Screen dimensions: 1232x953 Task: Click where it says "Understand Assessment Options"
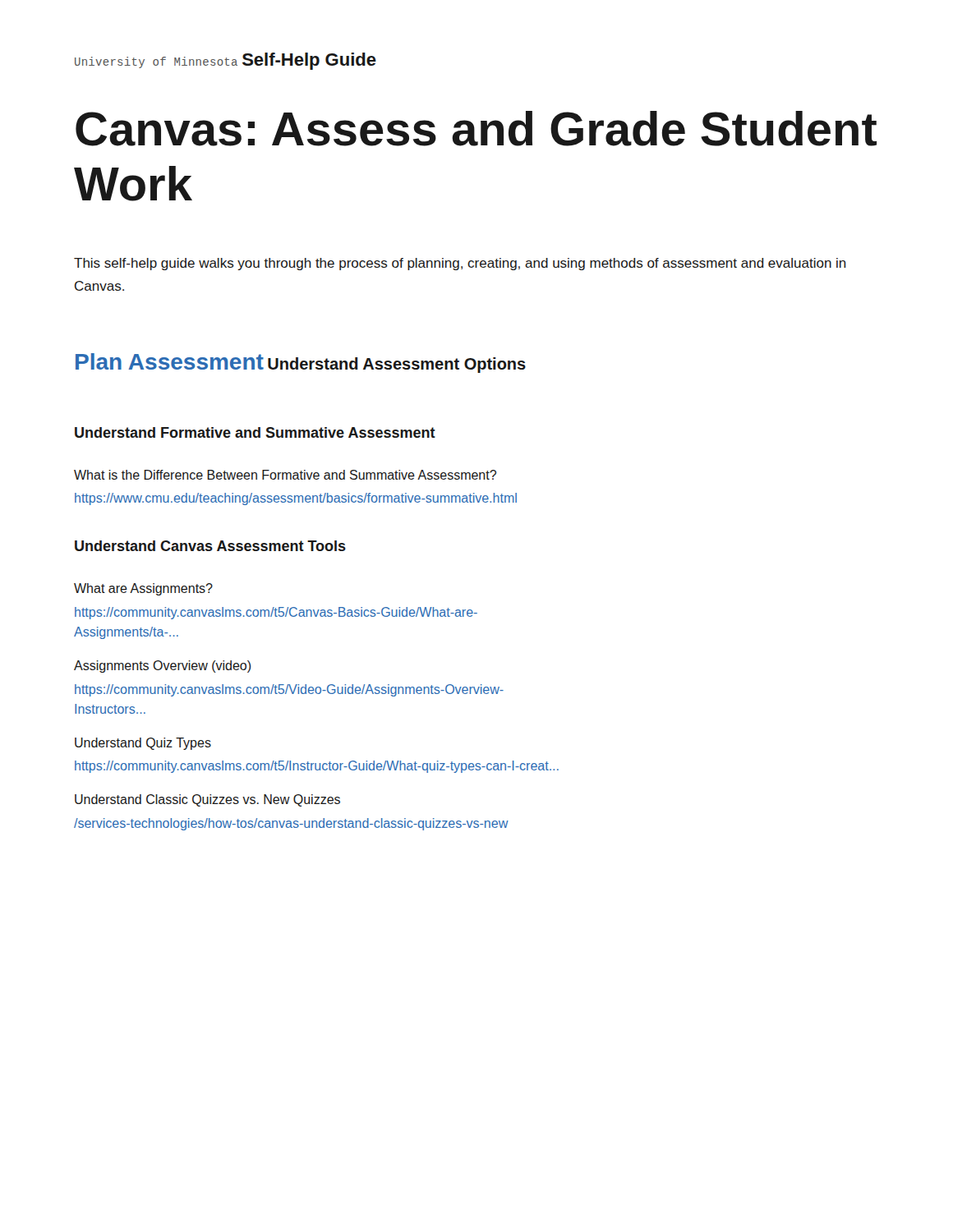click(x=397, y=364)
